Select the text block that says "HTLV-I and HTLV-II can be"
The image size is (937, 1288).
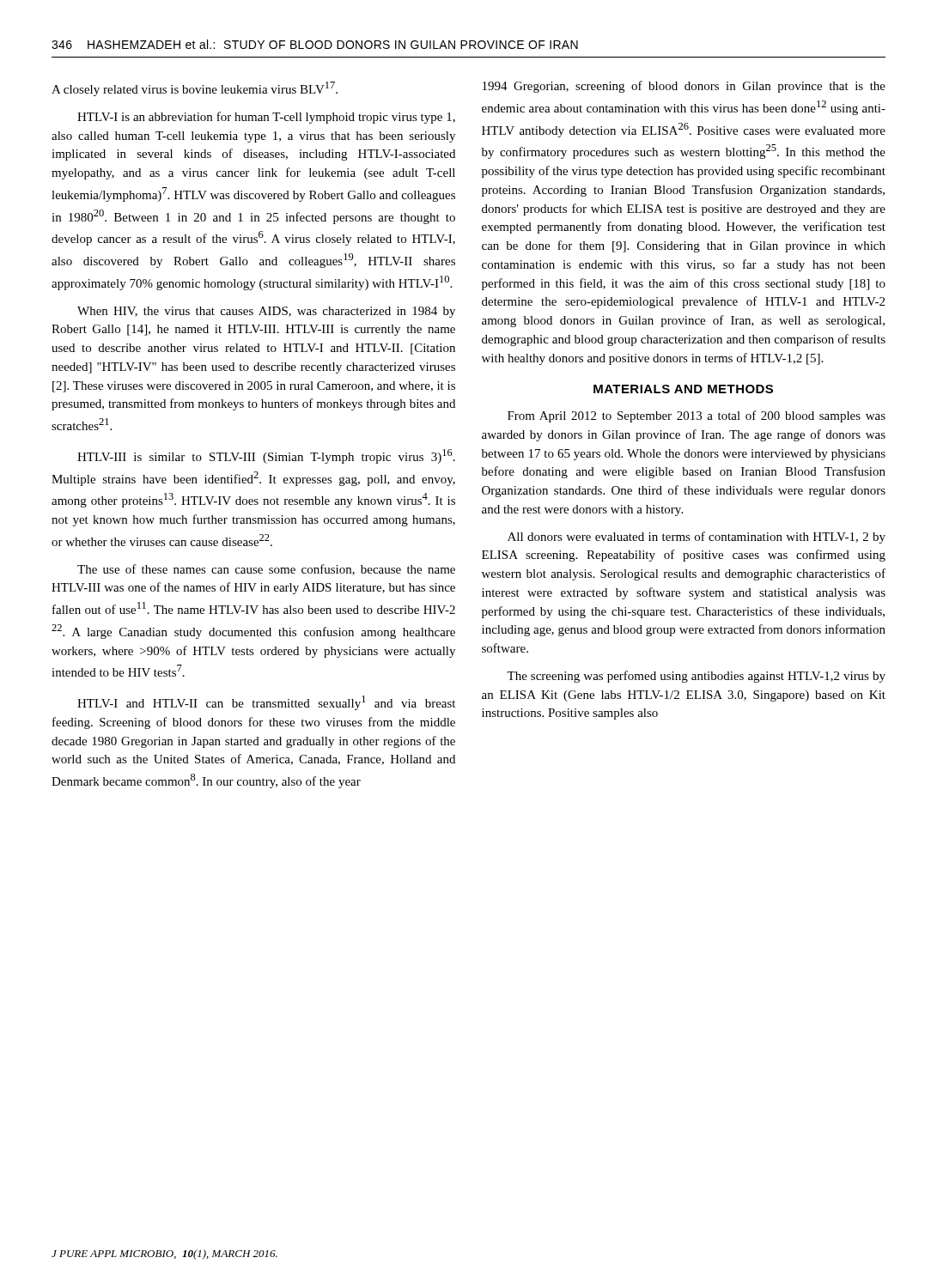click(x=254, y=741)
